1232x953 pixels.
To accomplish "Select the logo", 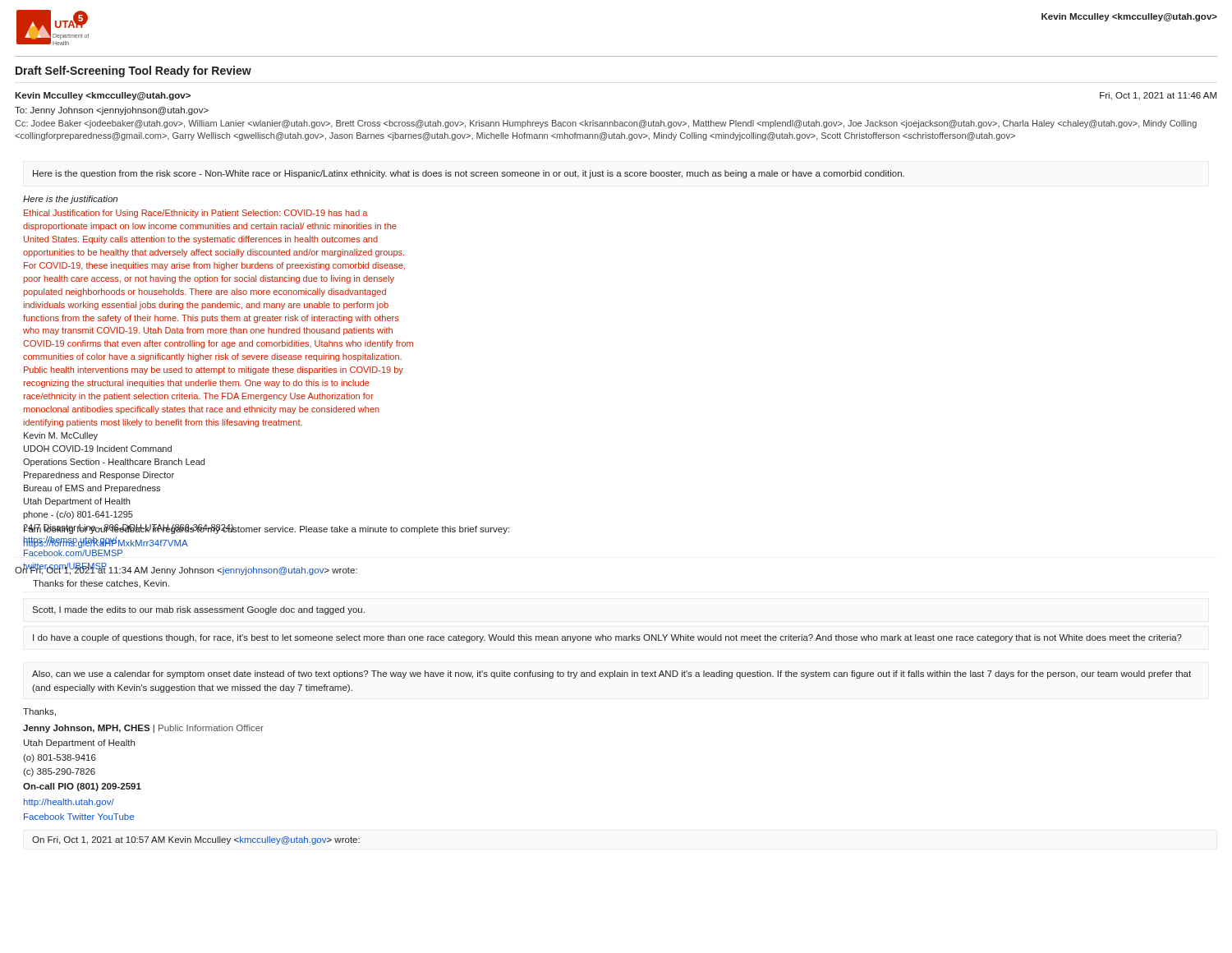I will click(52, 31).
